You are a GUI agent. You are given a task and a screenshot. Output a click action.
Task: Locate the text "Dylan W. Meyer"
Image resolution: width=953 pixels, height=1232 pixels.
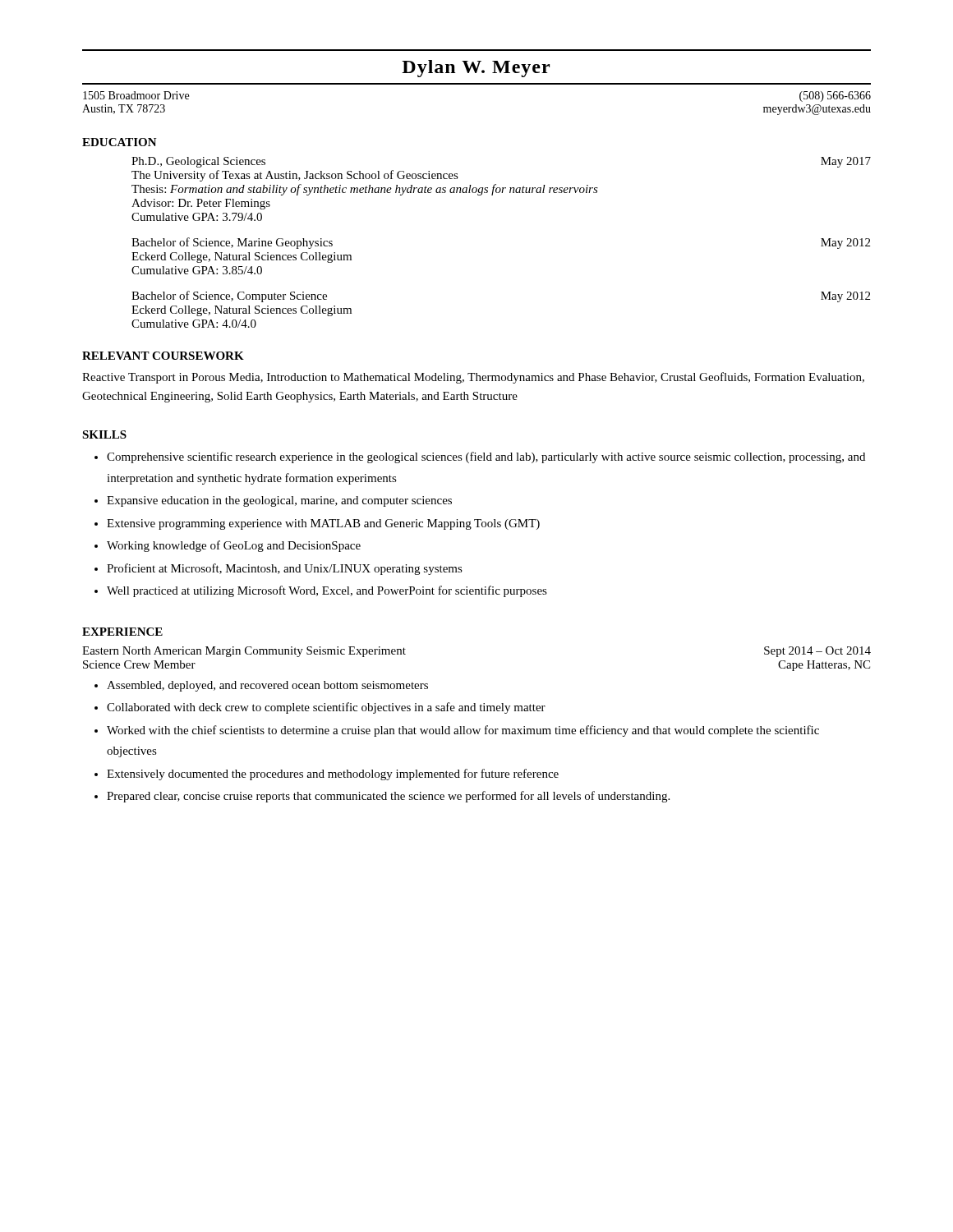pos(476,67)
